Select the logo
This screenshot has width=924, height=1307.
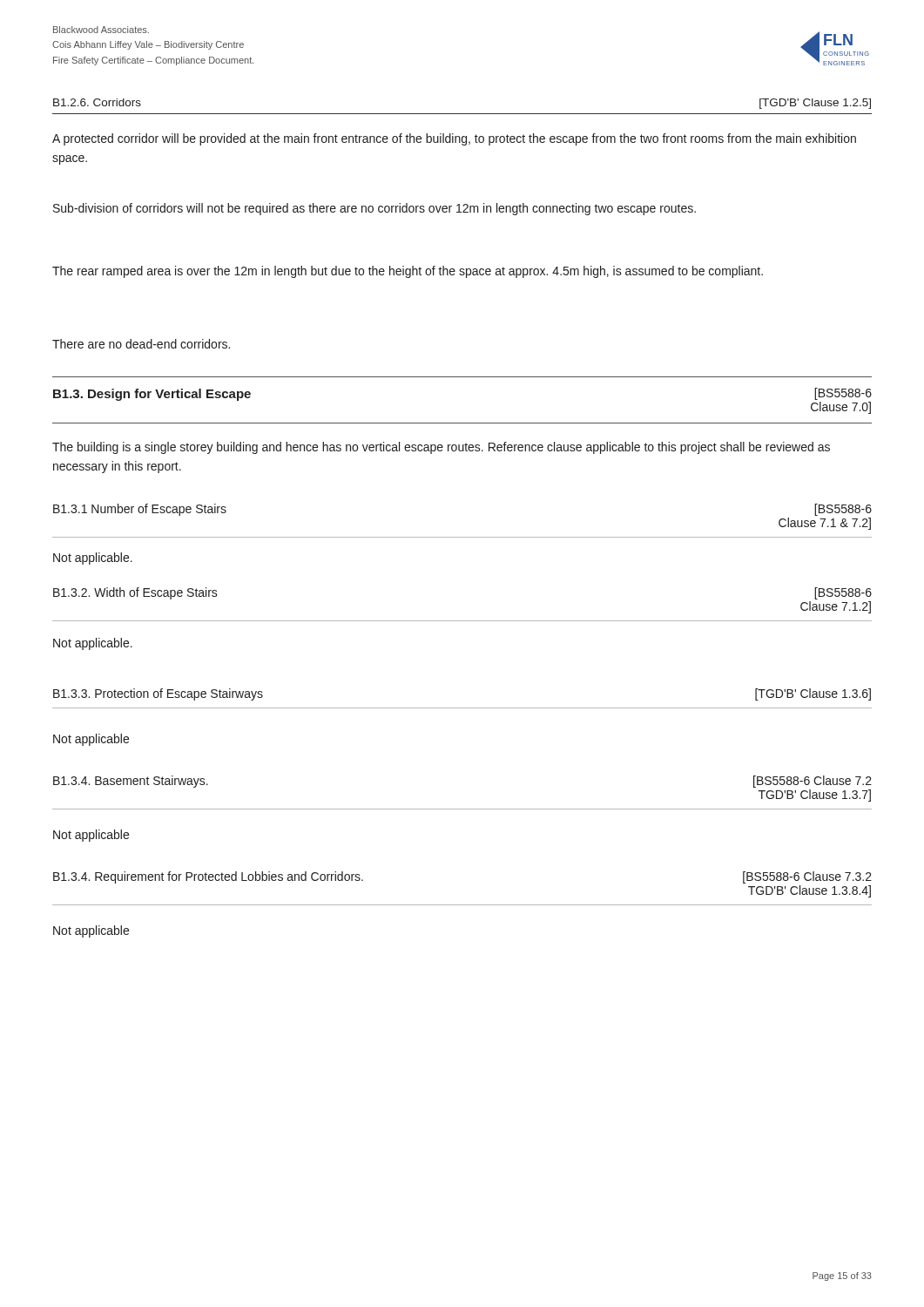point(828,47)
